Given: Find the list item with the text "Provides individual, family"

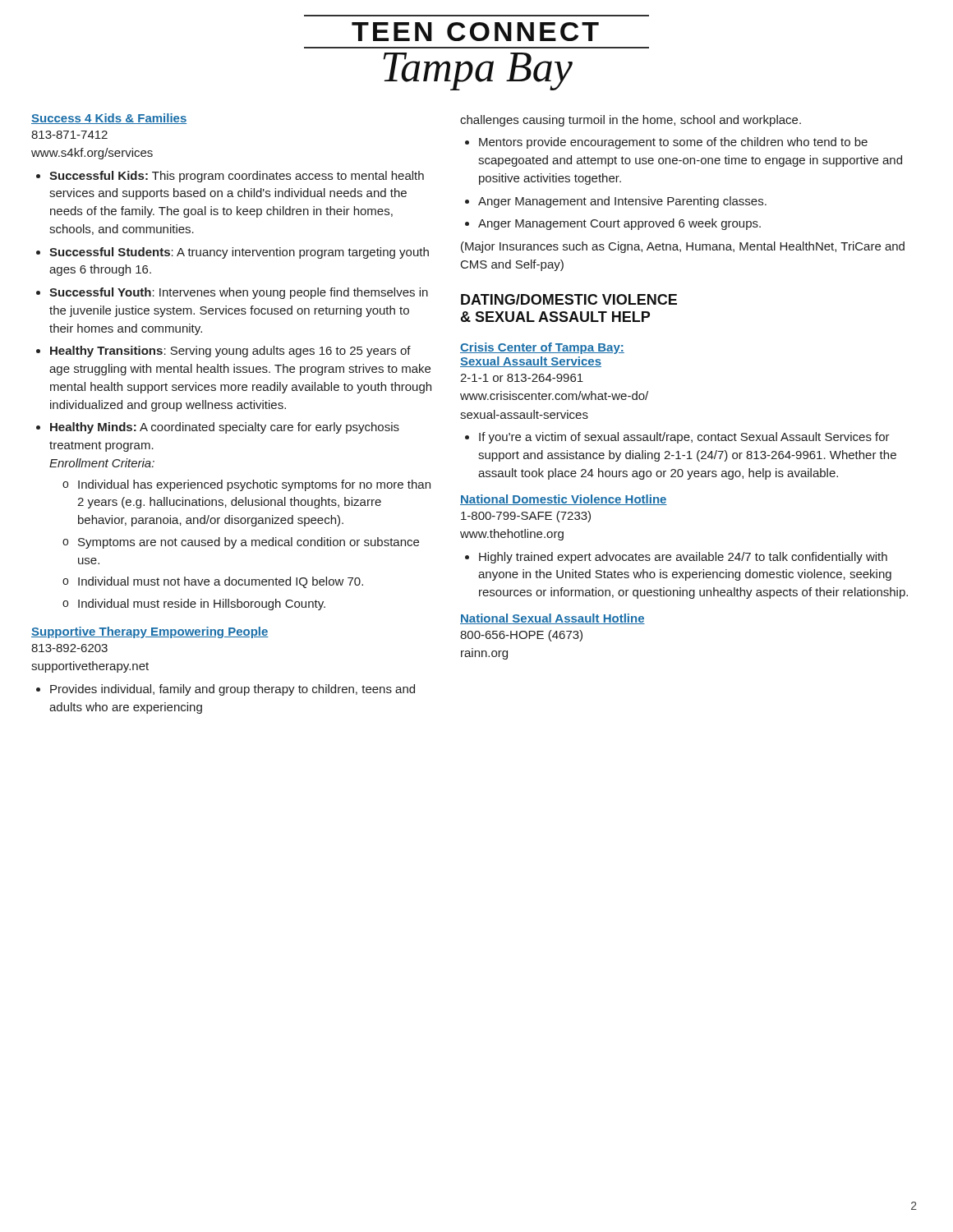Looking at the screenshot, I should 233,697.
